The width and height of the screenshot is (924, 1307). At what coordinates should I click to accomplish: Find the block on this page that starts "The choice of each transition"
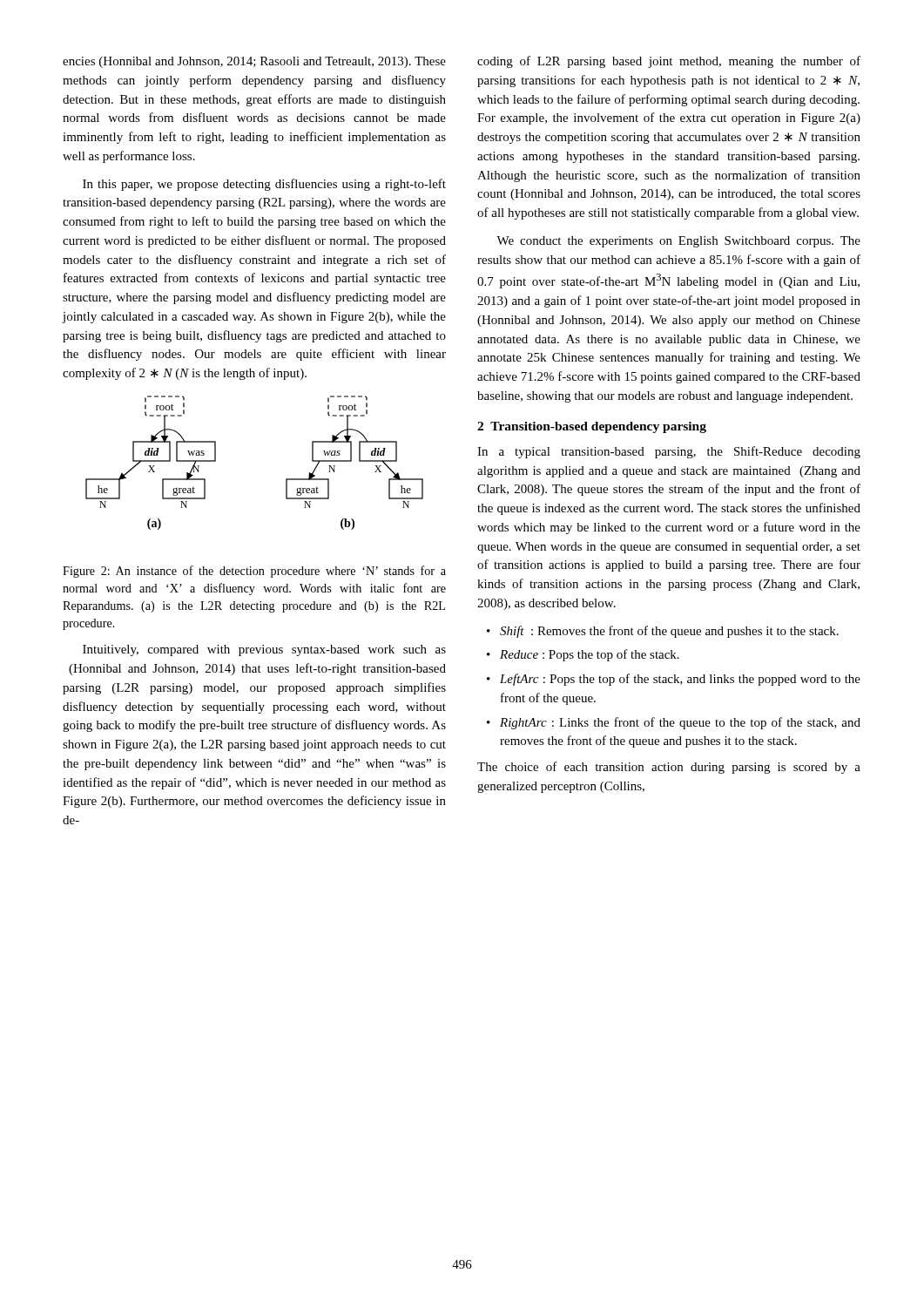pos(669,777)
